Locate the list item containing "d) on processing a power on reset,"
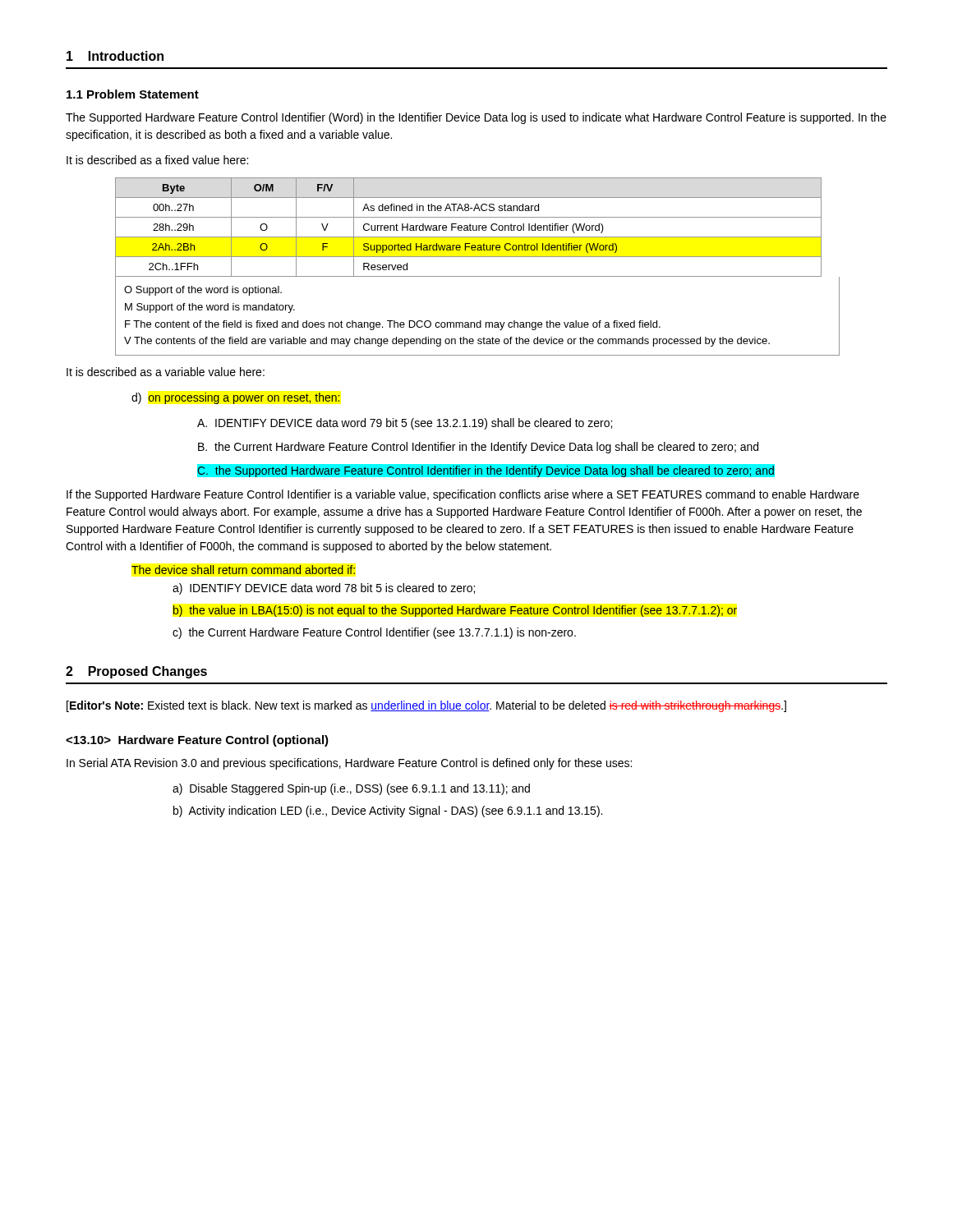 pos(236,398)
